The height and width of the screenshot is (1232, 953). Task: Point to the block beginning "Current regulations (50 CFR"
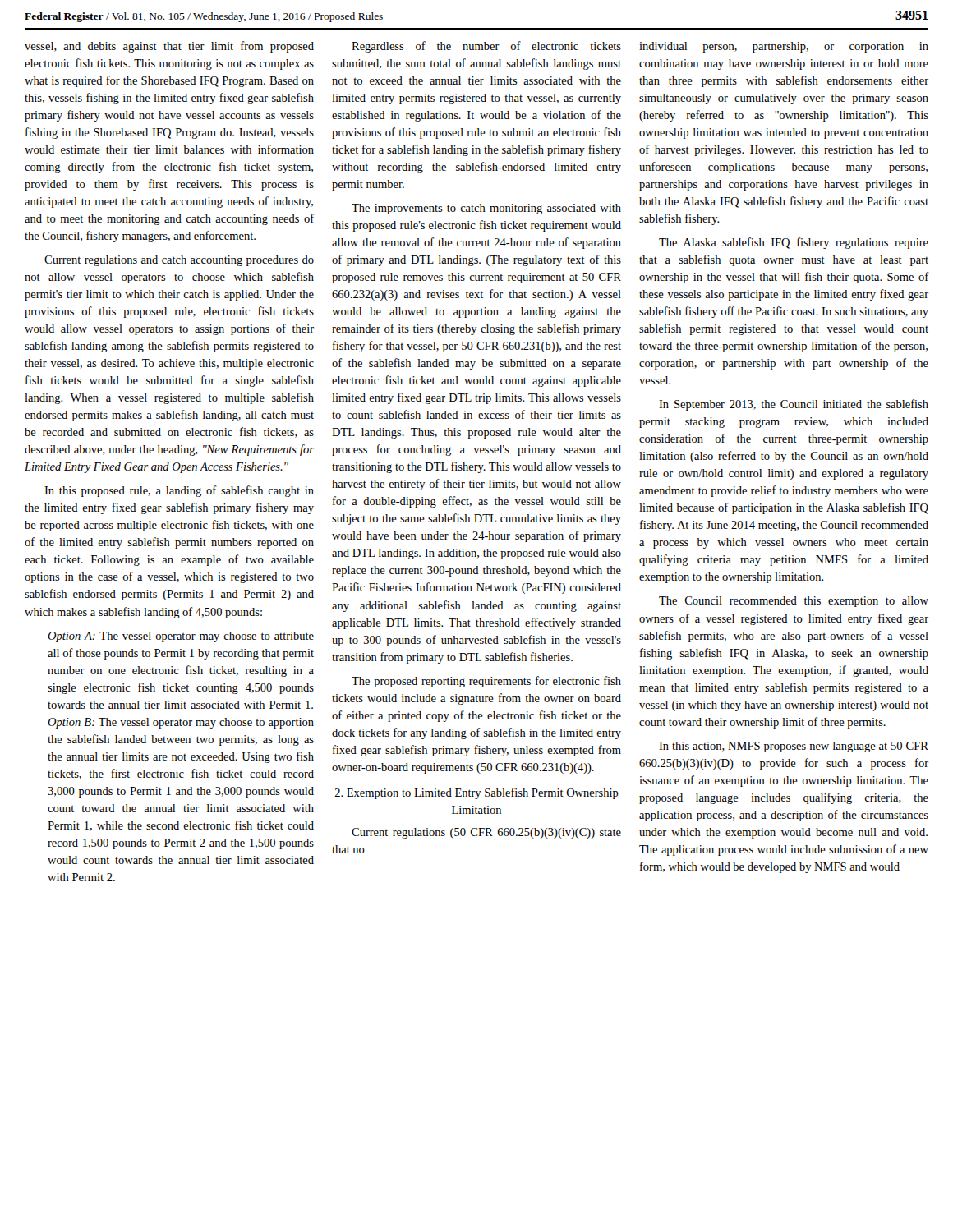coord(476,841)
